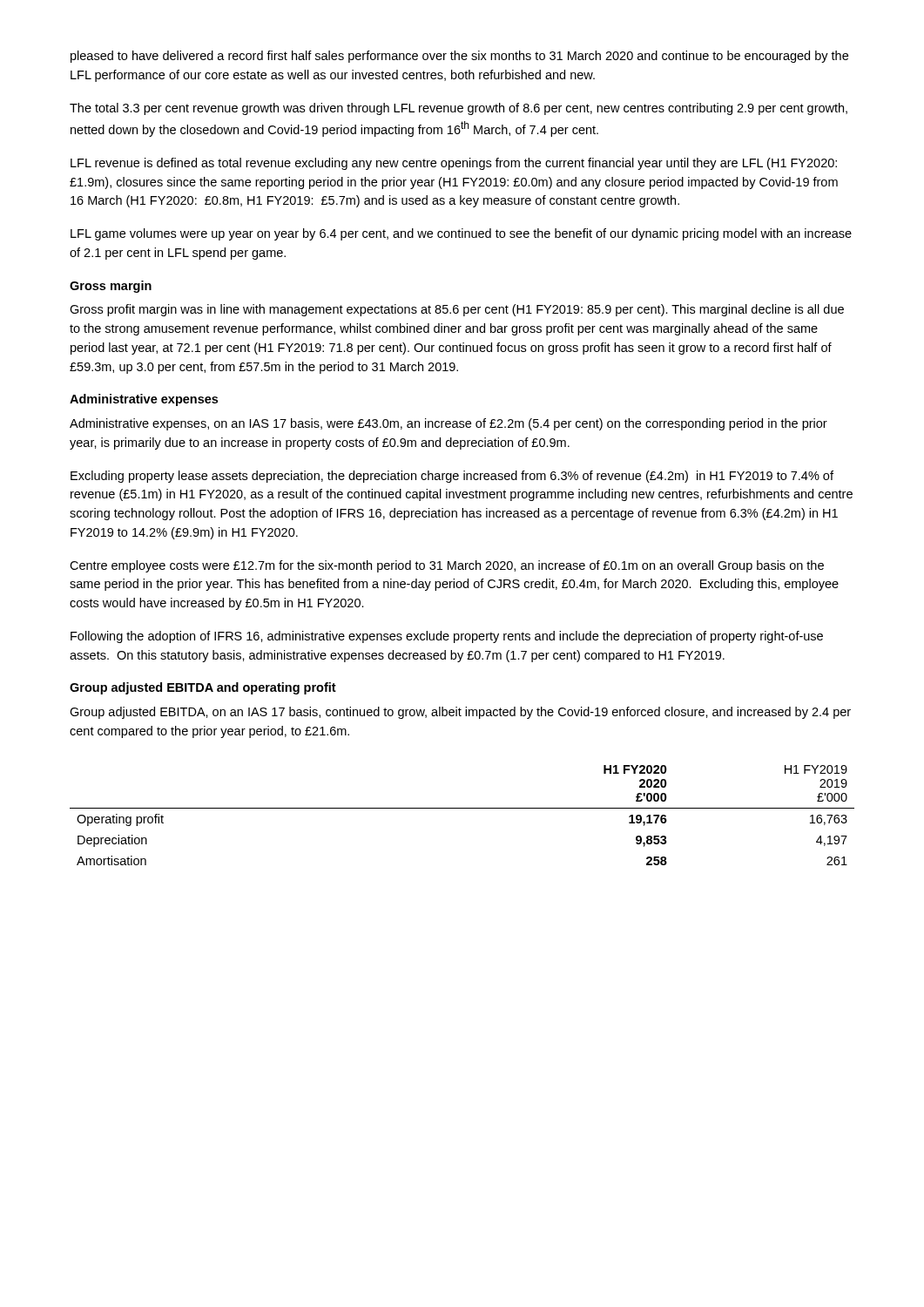Locate the text block with the text "LFL revenue is defined as"
The width and height of the screenshot is (924, 1307).
pos(454,182)
